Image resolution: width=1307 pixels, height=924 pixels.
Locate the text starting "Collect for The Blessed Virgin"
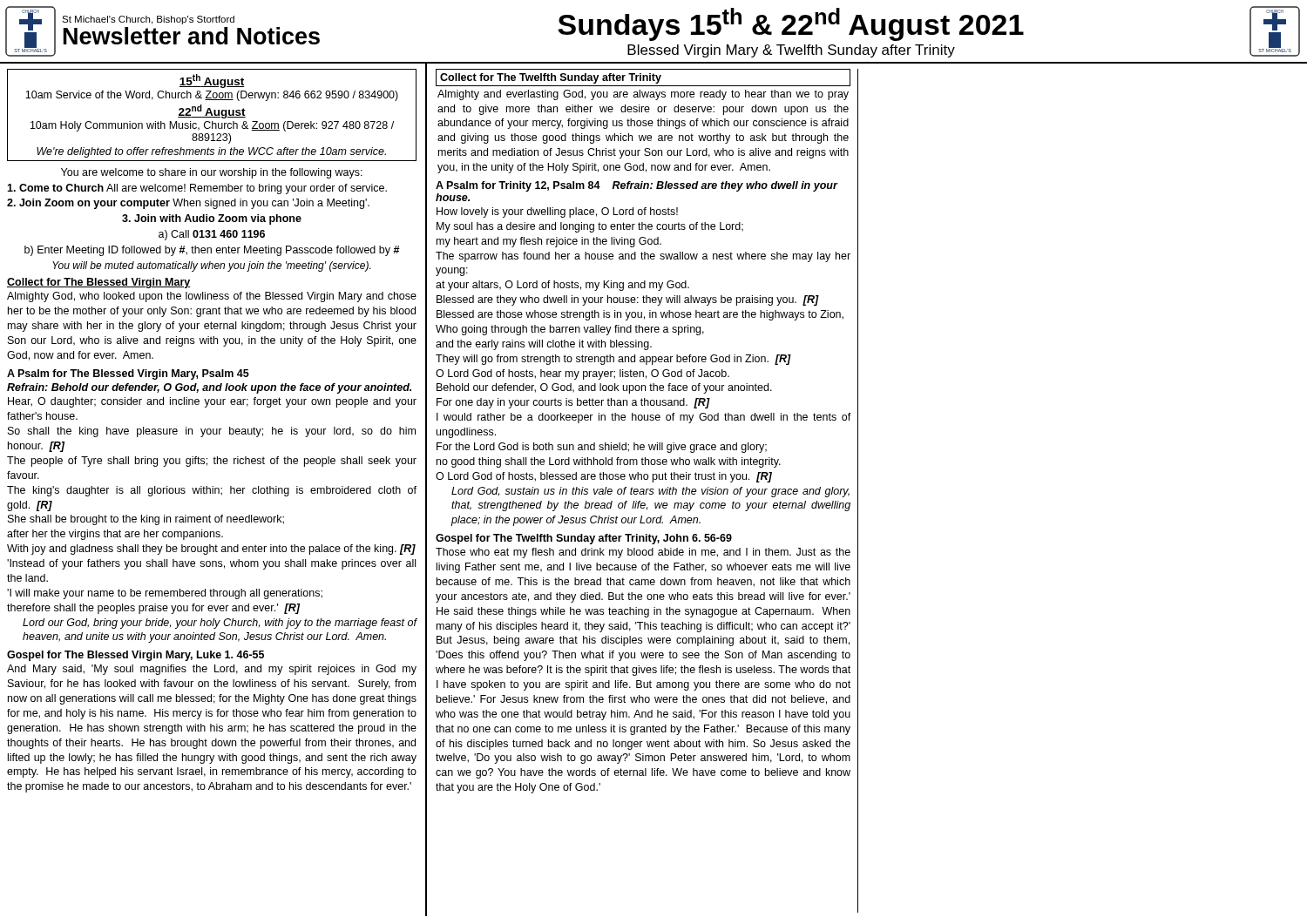pyautogui.click(x=99, y=282)
